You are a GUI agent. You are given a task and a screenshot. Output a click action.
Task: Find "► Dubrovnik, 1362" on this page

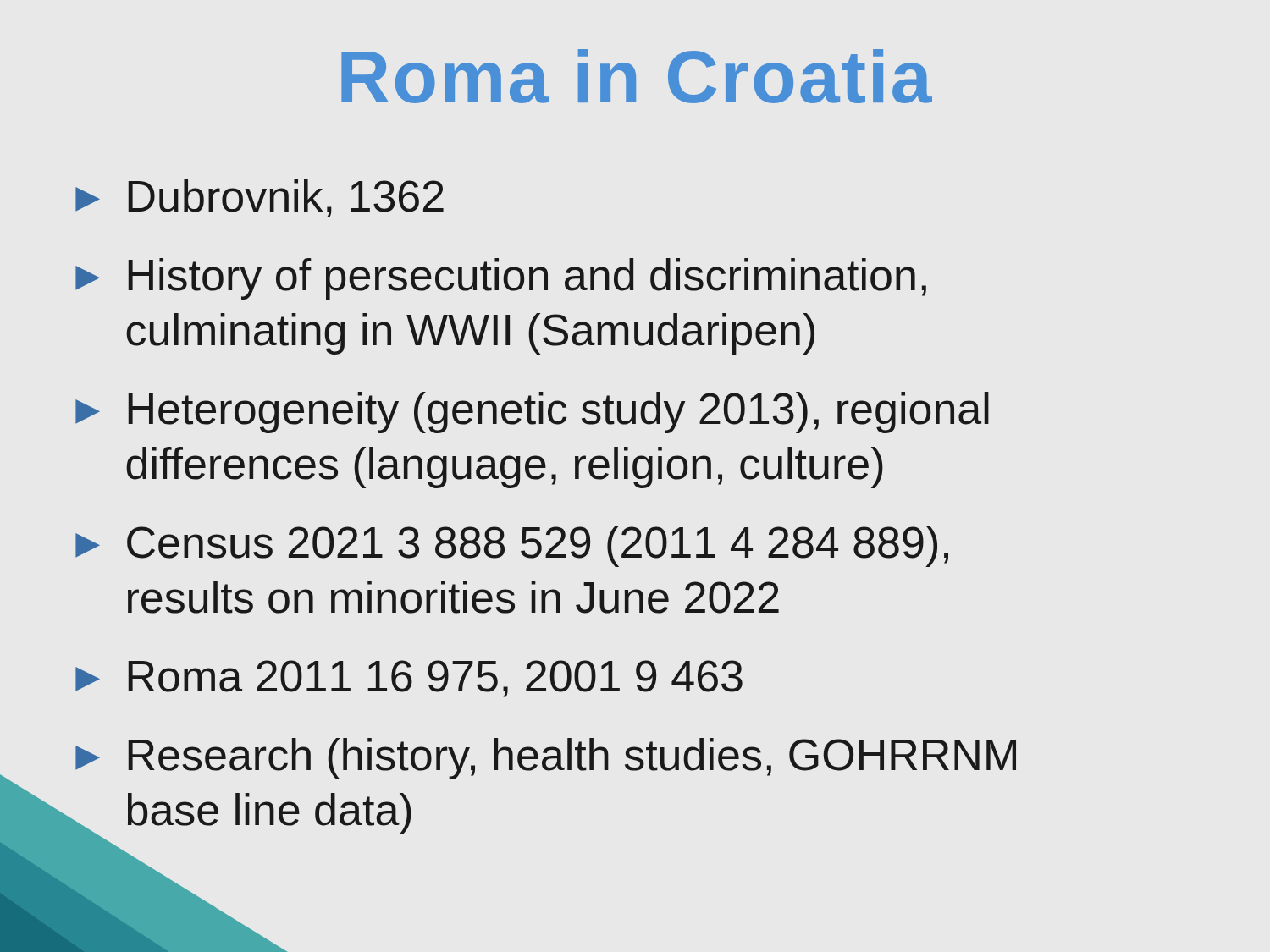coord(257,197)
